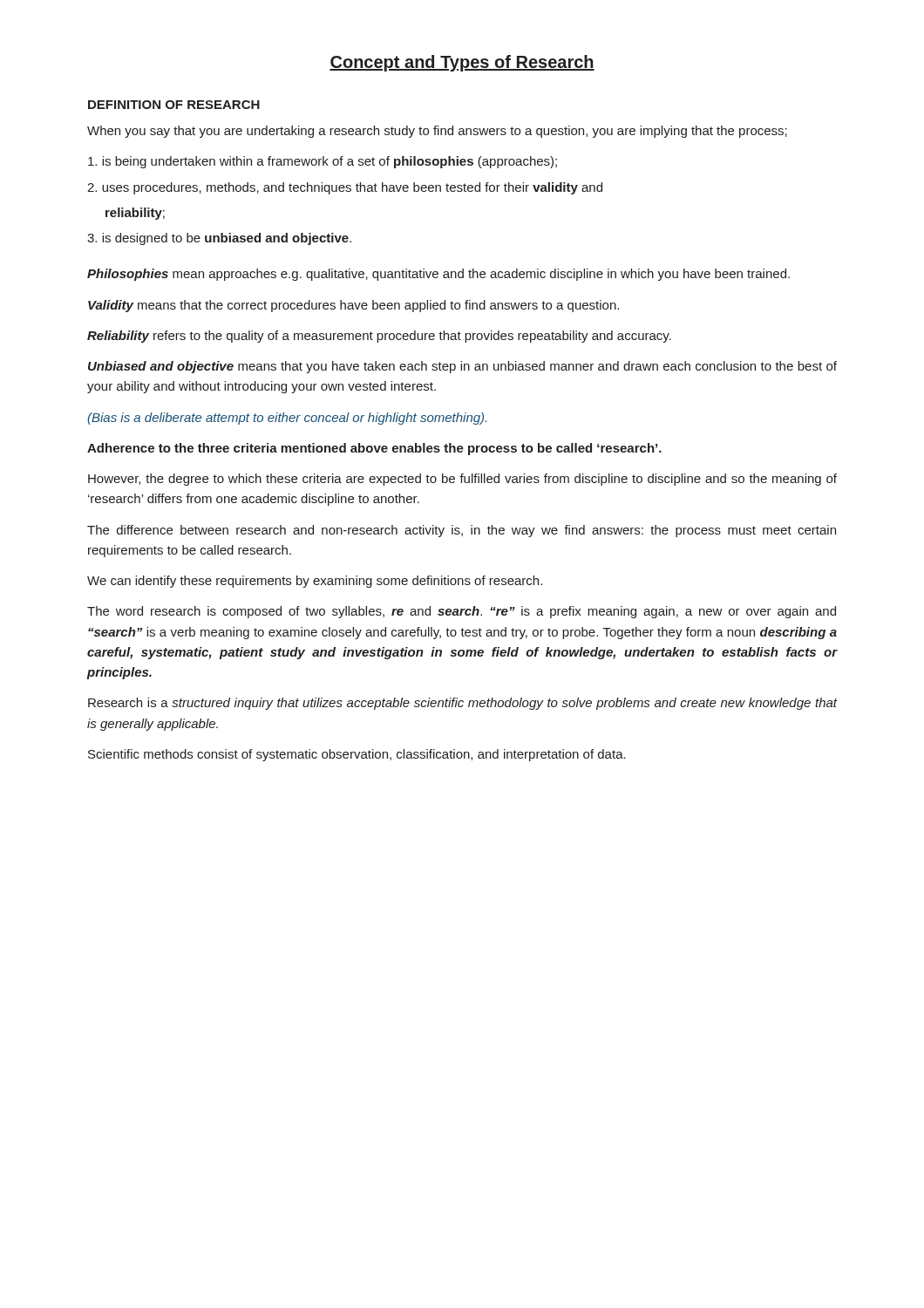Locate the list item containing "3. is designed to"
924x1308 pixels.
point(220,238)
